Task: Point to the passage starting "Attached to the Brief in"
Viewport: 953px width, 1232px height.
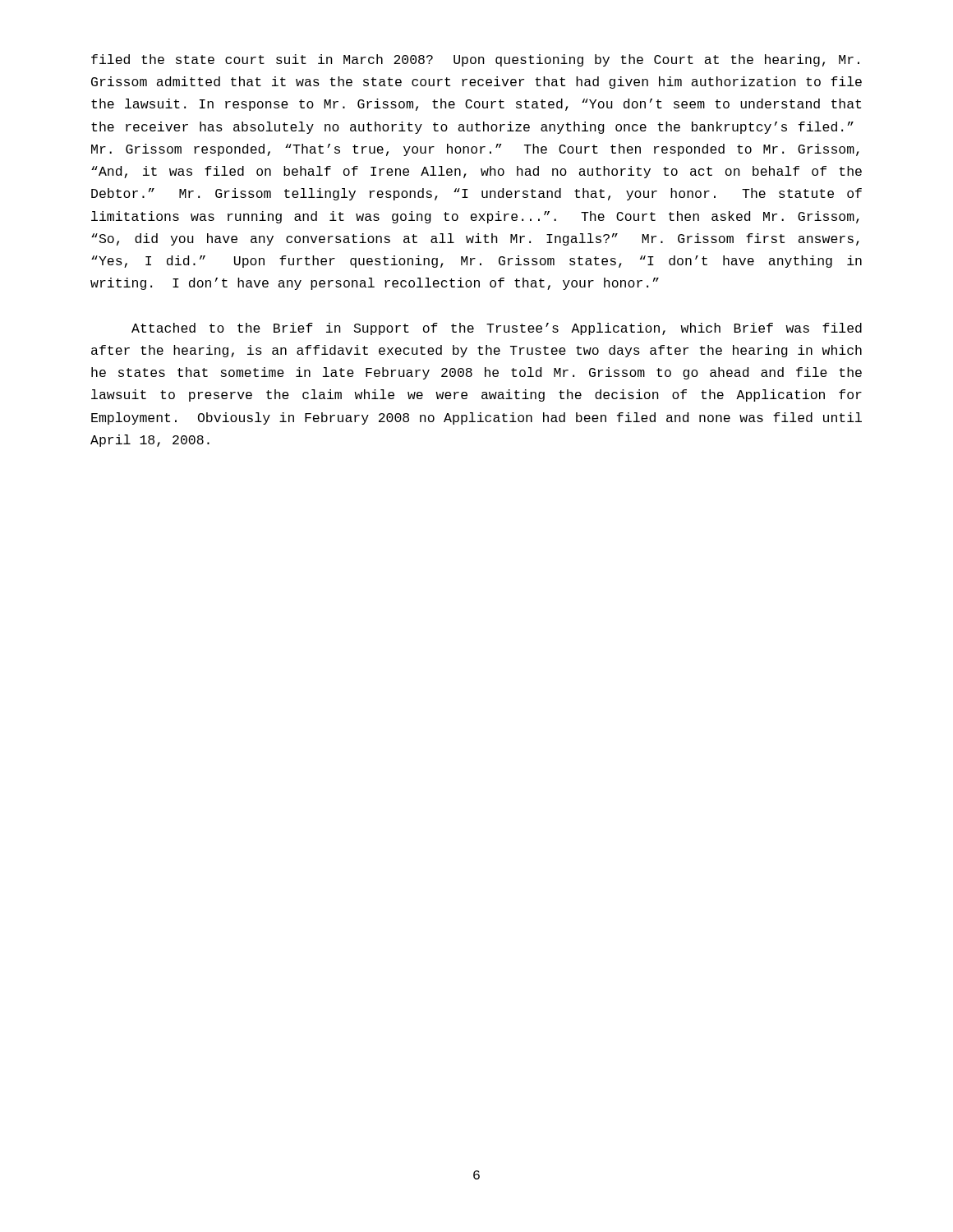Action: [476, 385]
